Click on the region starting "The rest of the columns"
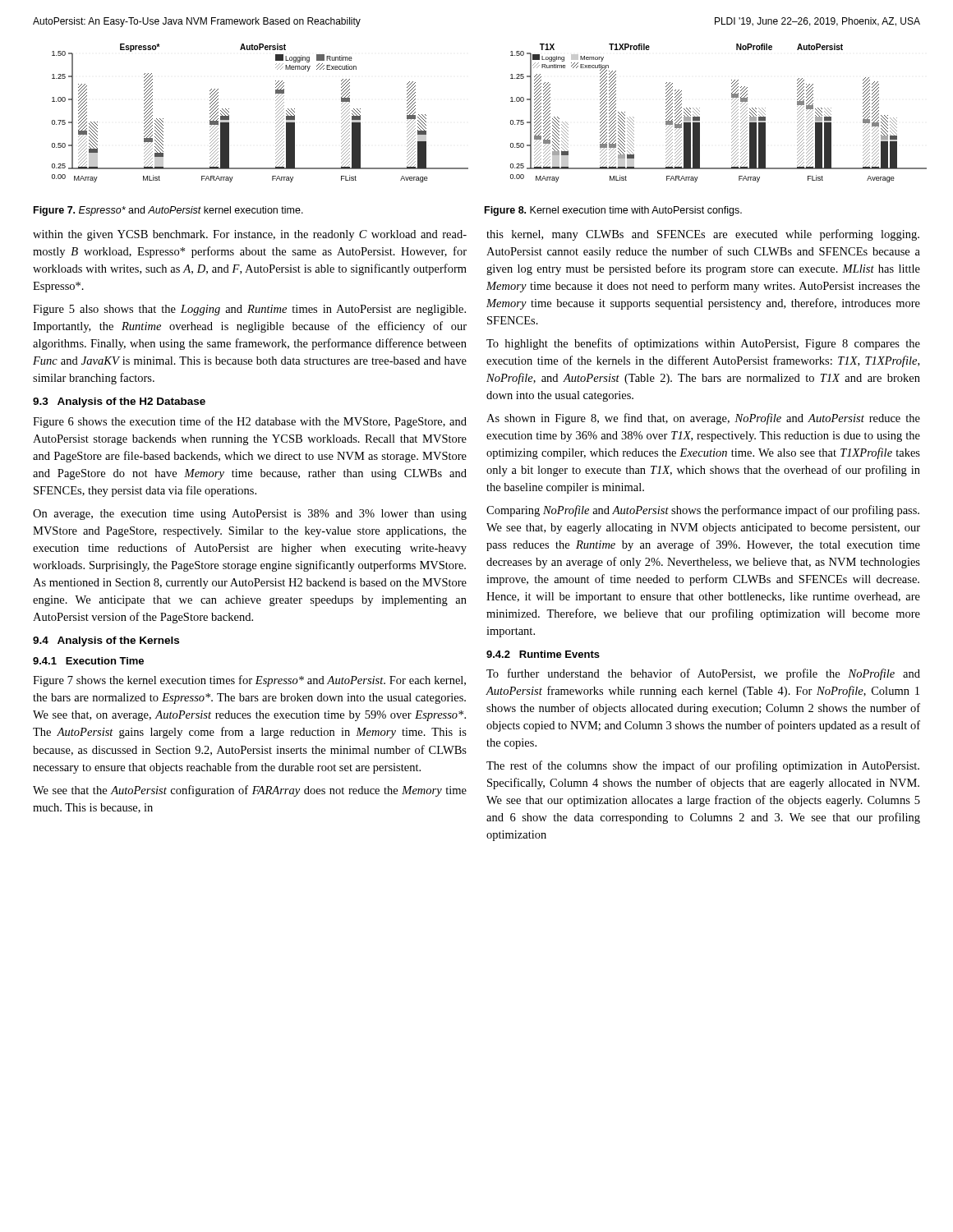This screenshot has width=953, height=1232. 703,800
